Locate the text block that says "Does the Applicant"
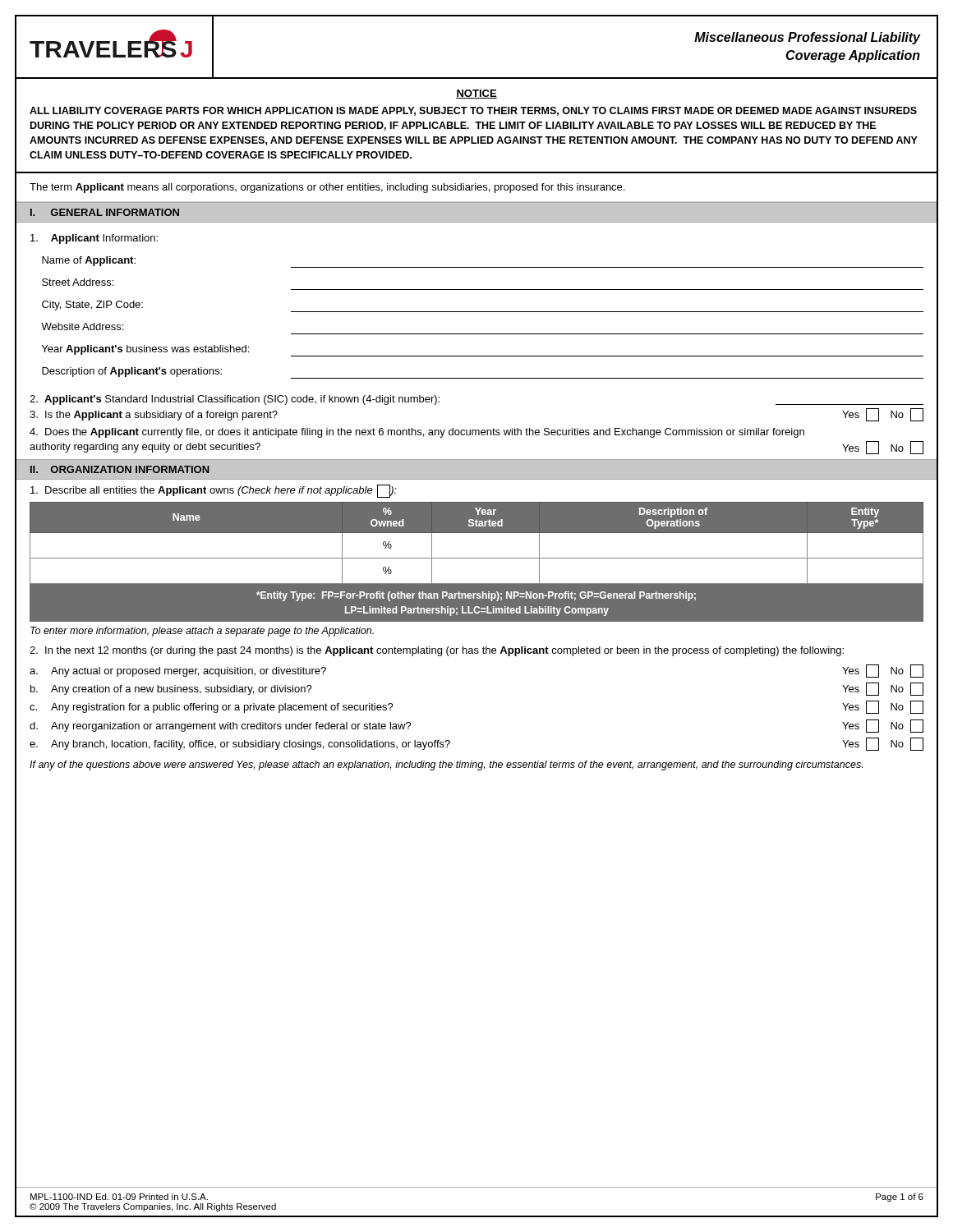 (x=476, y=439)
